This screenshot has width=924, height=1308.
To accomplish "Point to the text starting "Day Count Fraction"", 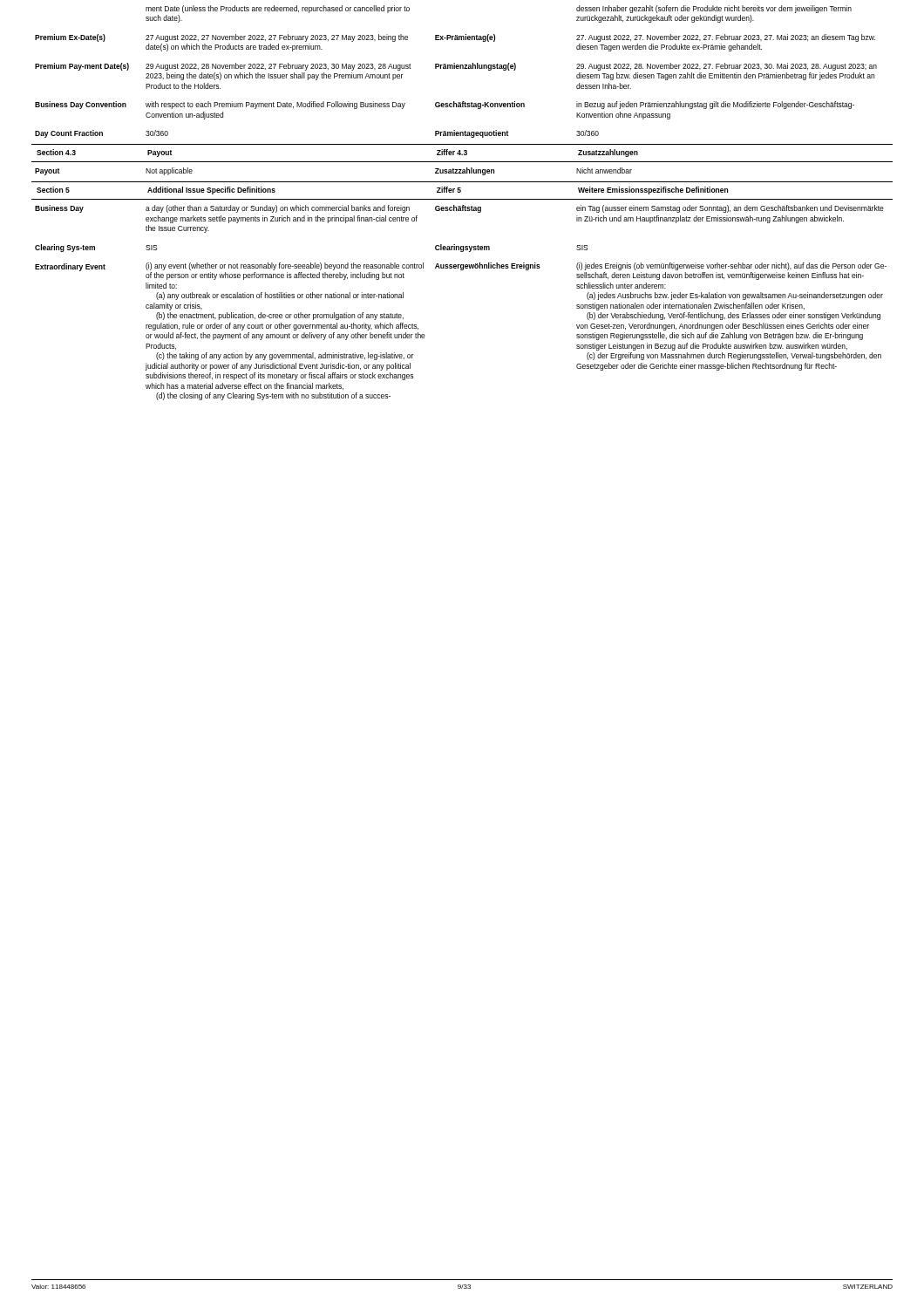I will pyautogui.click(x=69, y=134).
